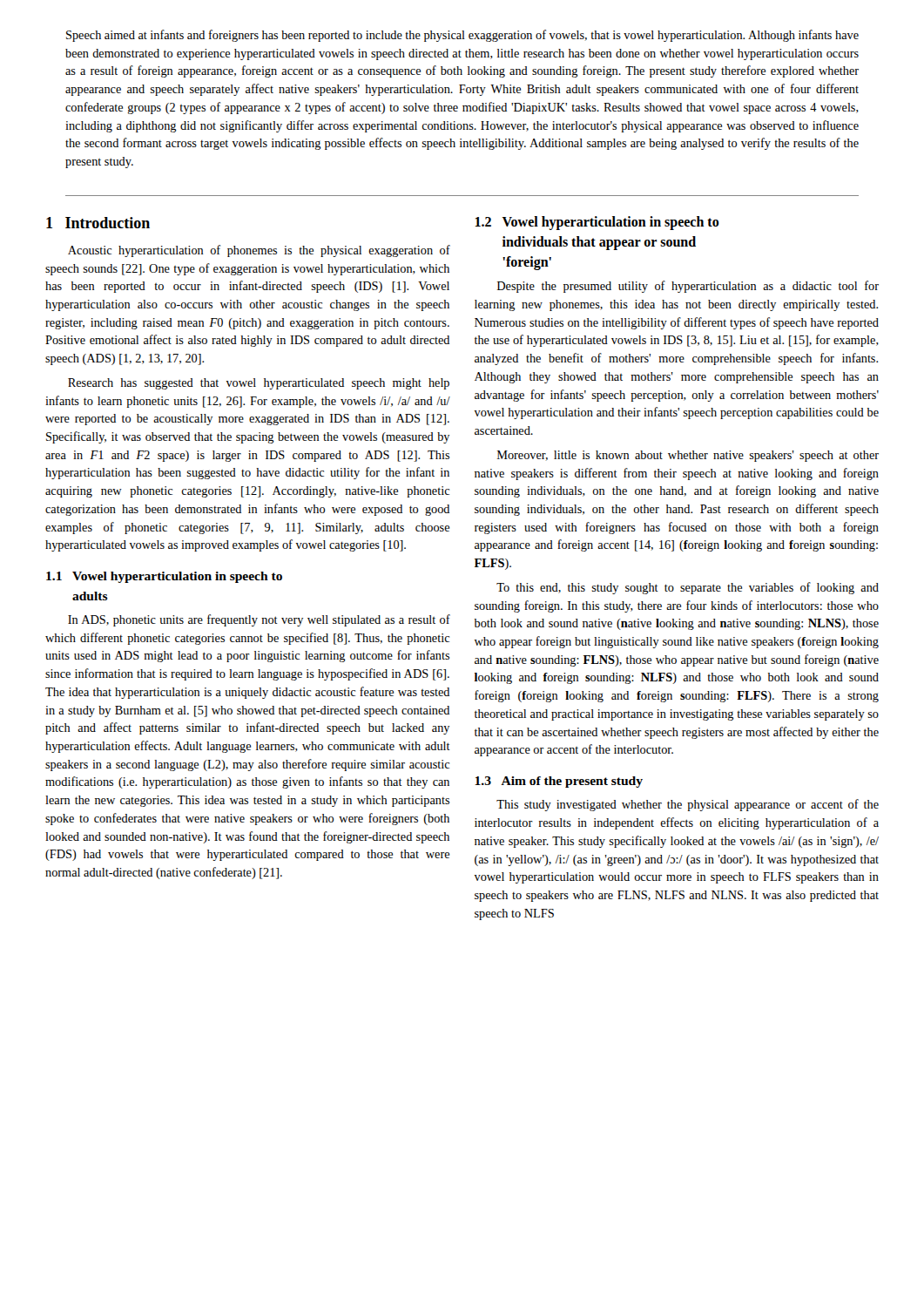924x1307 pixels.
Task: Locate the text block that reads "Speech aimed at infants and foreigners has been"
Action: (462, 98)
